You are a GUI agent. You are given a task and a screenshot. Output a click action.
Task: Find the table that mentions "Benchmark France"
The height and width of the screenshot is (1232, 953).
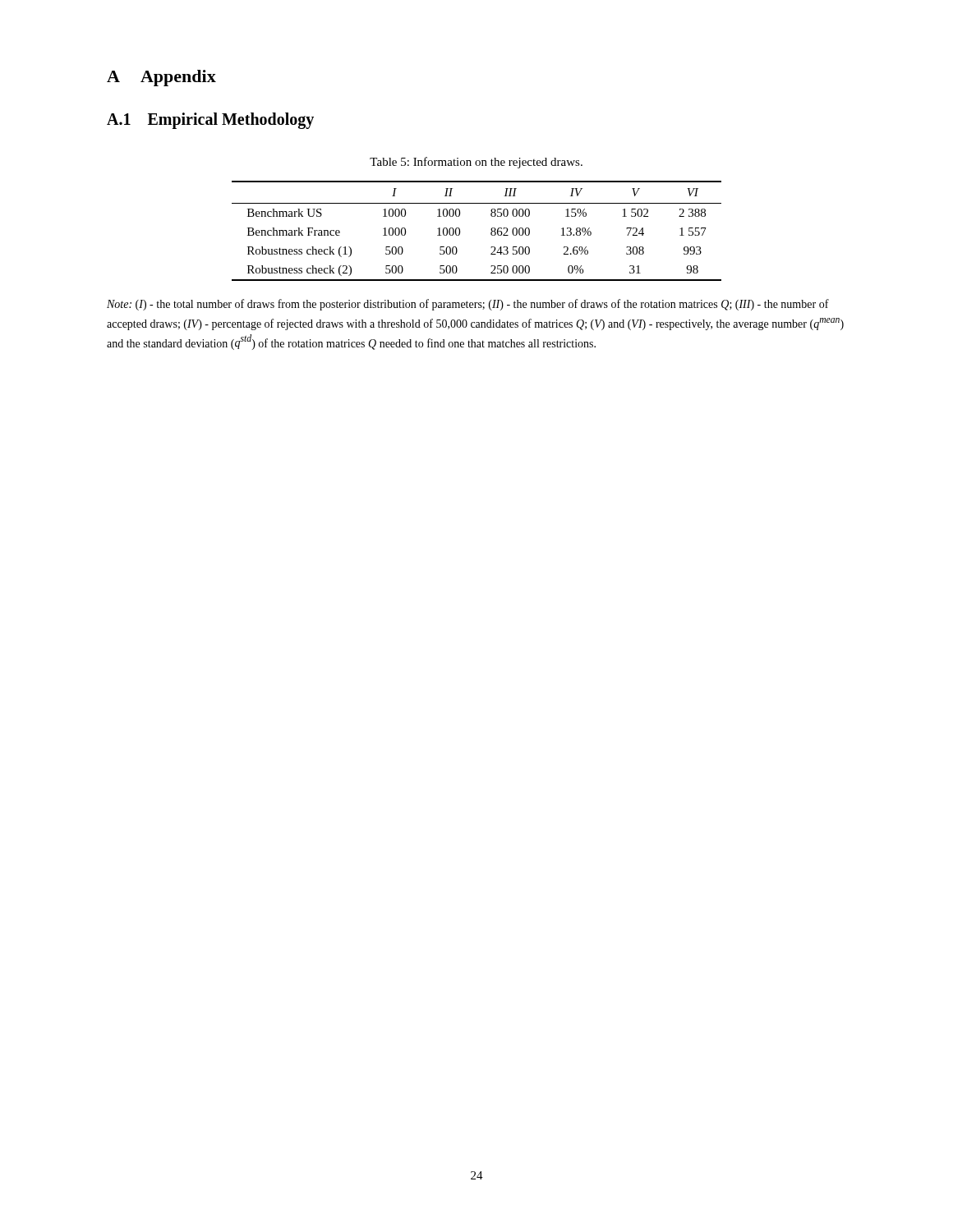pyautogui.click(x=476, y=231)
